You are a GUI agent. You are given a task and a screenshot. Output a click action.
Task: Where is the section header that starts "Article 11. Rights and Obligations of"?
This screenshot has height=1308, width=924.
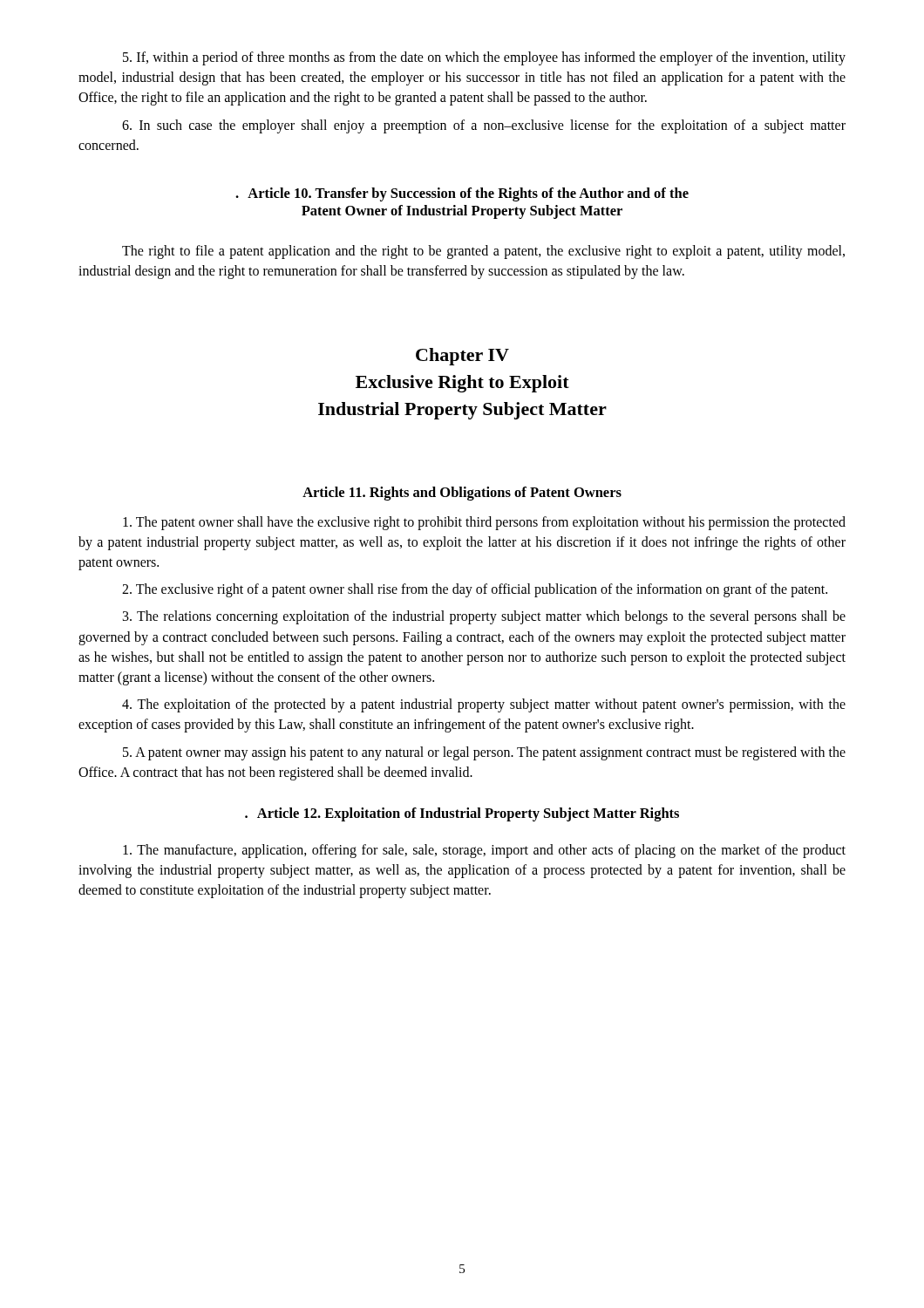pyautogui.click(x=462, y=492)
